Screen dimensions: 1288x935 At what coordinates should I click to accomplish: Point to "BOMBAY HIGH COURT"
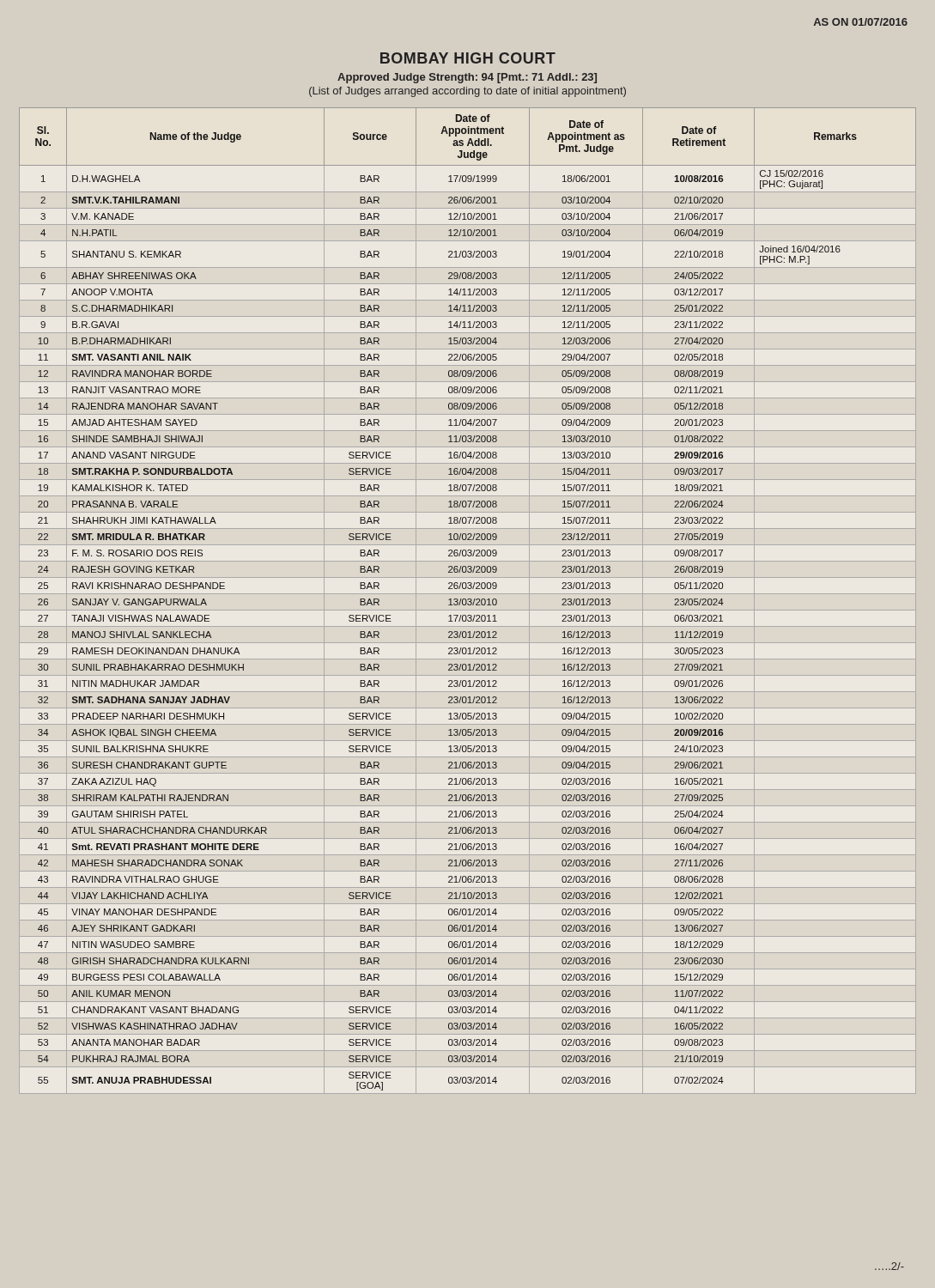(x=468, y=59)
